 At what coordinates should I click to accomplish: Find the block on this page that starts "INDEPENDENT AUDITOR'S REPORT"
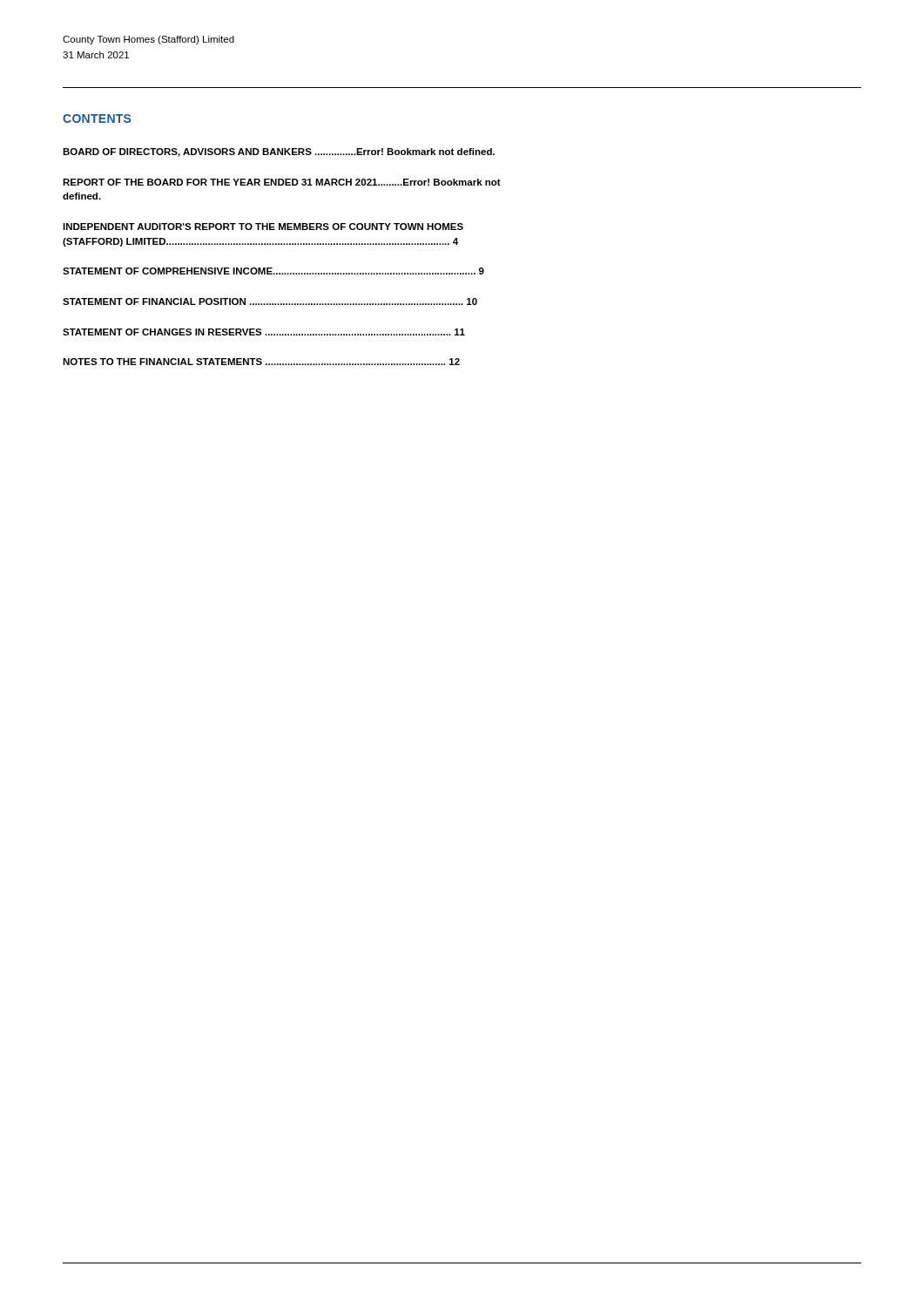(x=263, y=234)
